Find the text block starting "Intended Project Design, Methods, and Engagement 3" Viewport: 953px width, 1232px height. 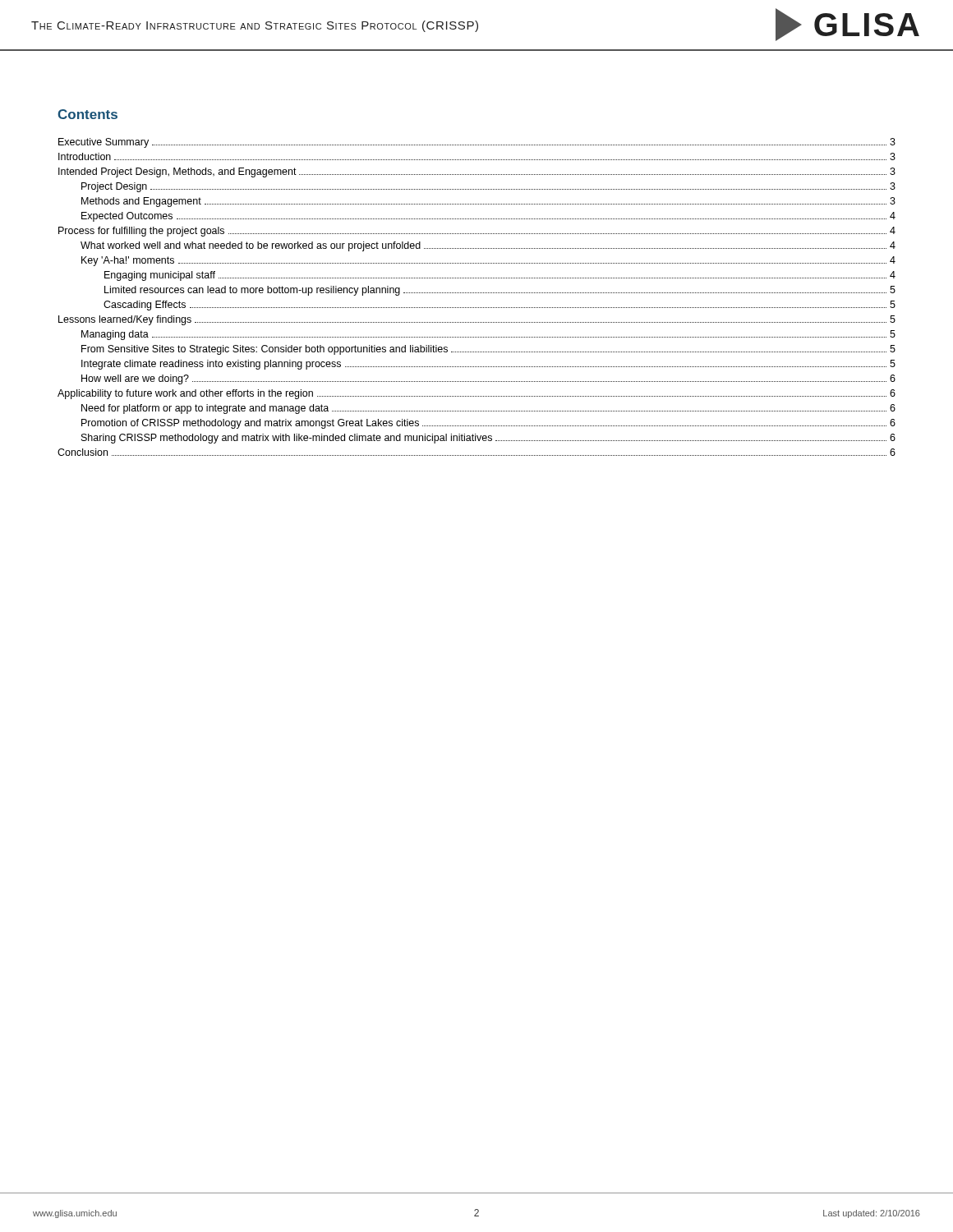pyautogui.click(x=476, y=172)
